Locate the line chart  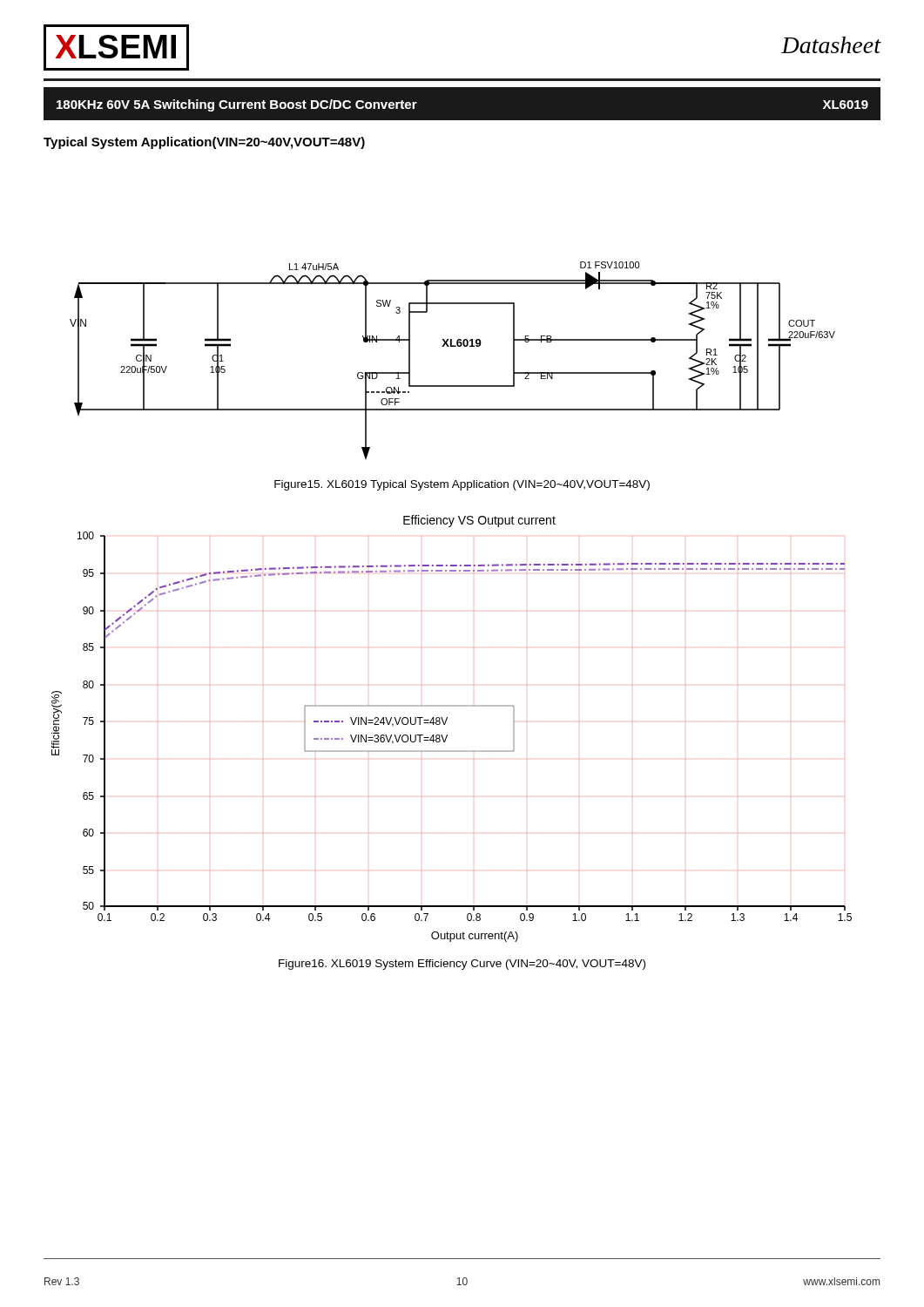click(x=471, y=728)
